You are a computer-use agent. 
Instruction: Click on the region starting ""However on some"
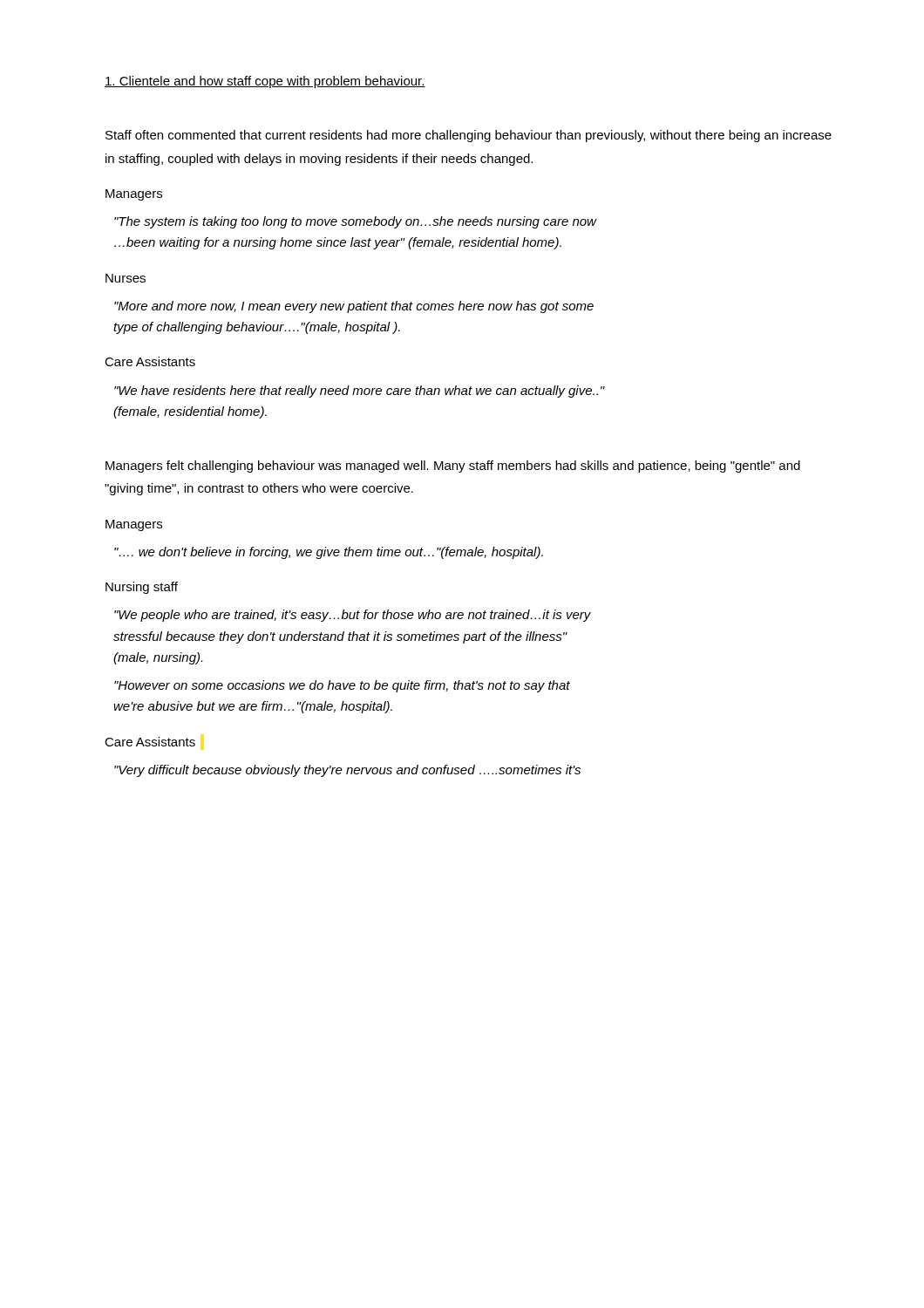[341, 685]
